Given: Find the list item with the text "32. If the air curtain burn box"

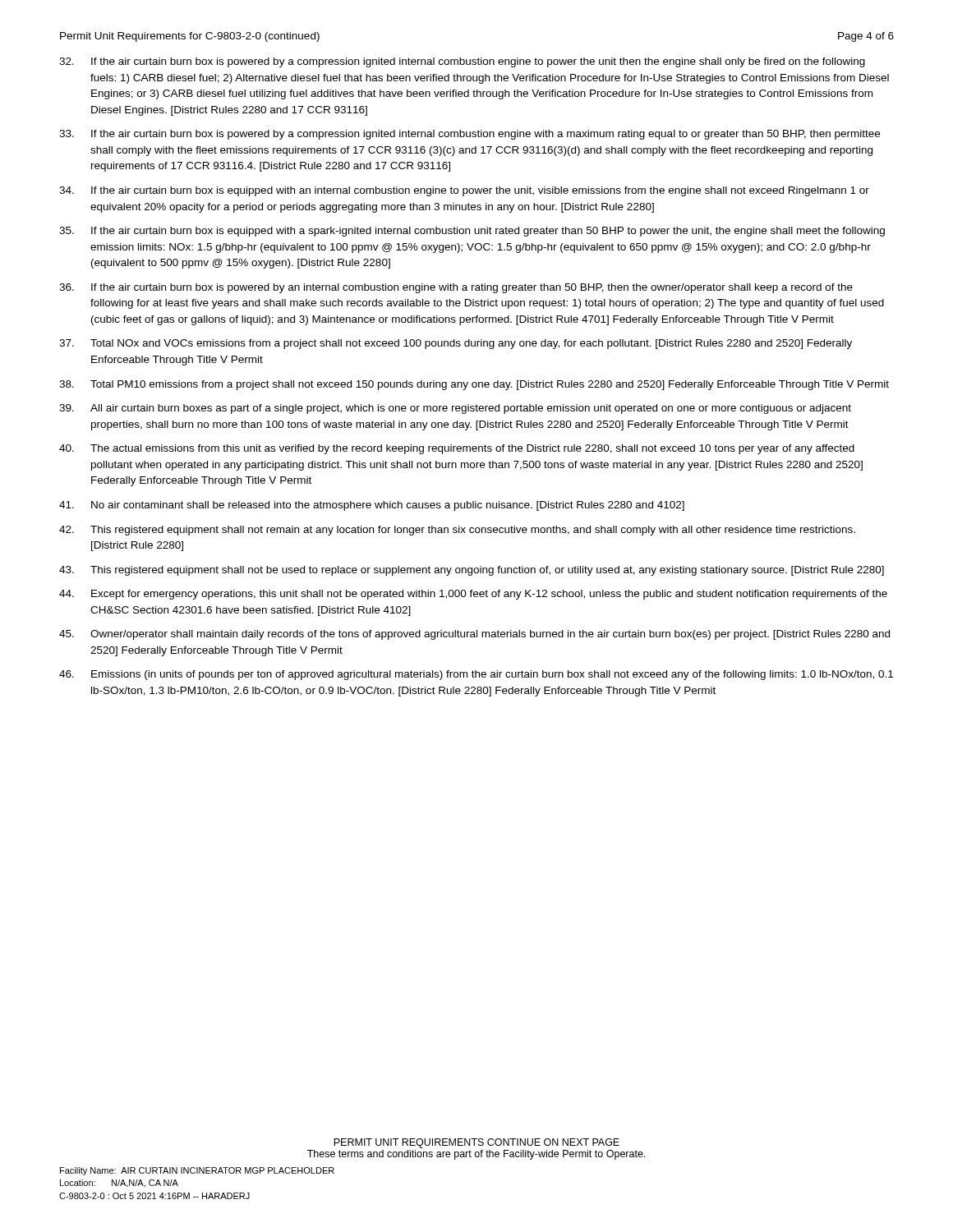Looking at the screenshot, I should (x=476, y=86).
